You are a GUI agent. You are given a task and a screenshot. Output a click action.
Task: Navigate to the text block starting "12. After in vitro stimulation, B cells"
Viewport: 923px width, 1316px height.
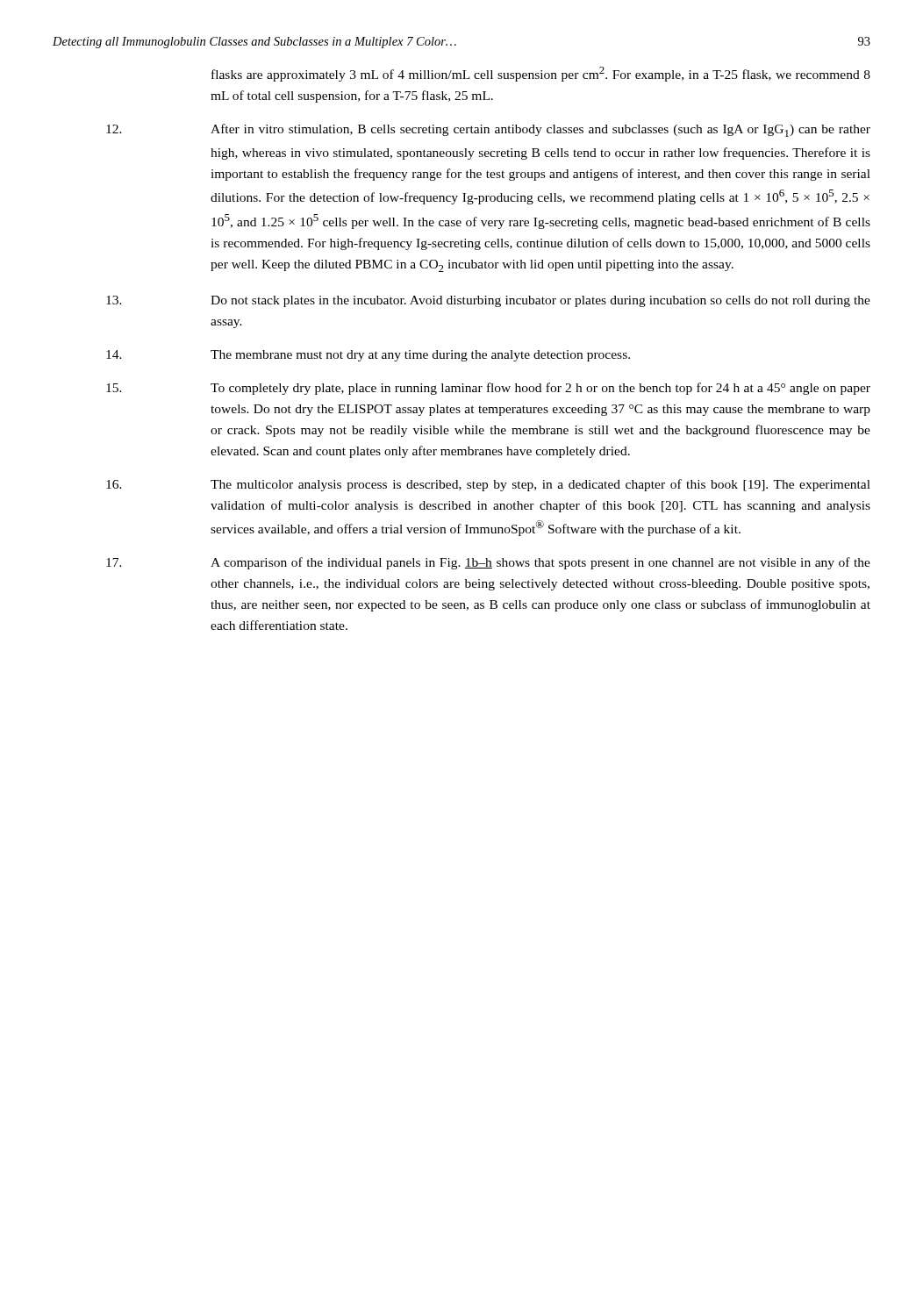[x=462, y=198]
